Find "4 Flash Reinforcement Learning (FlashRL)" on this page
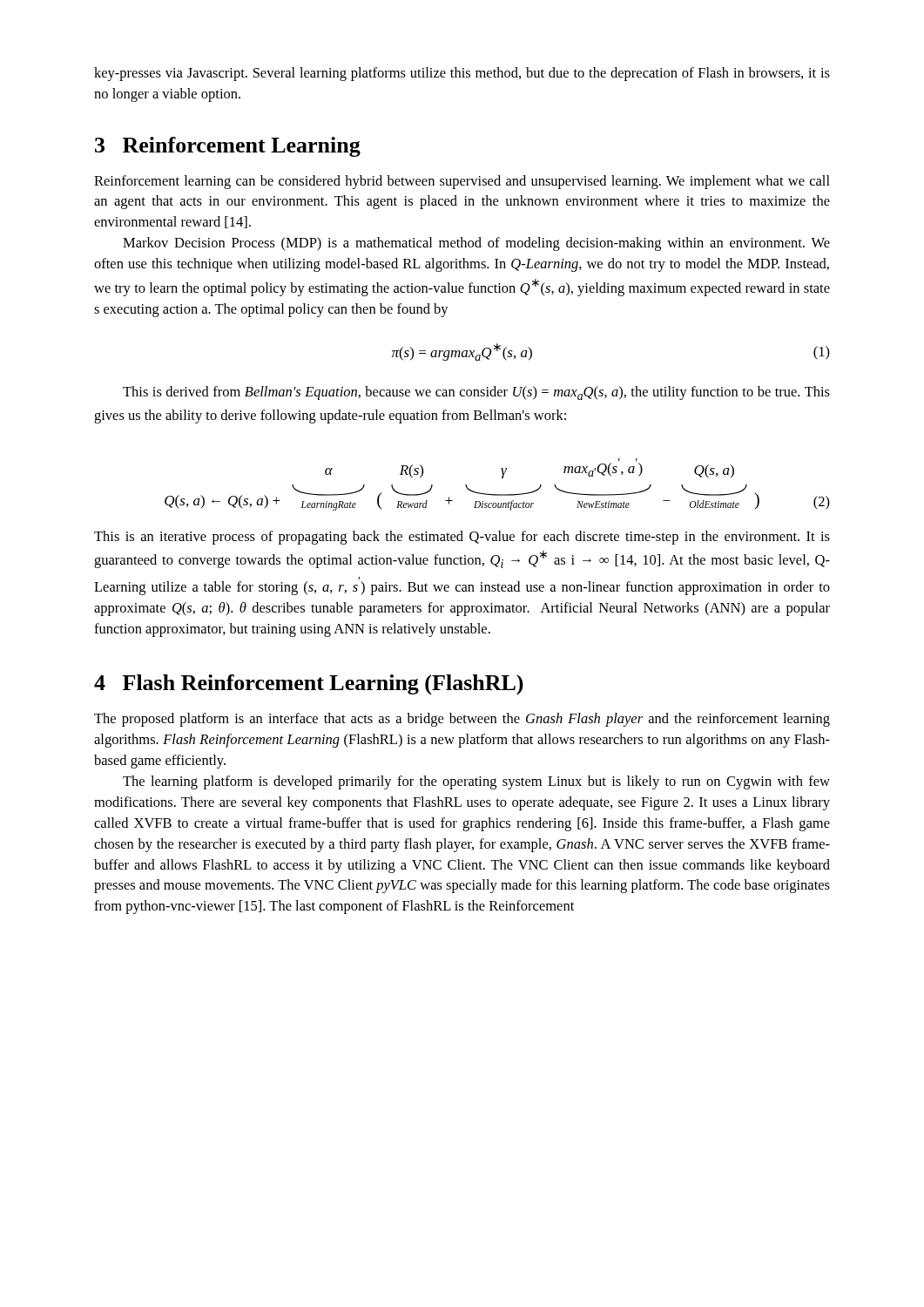924x1307 pixels. pyautogui.click(x=462, y=683)
